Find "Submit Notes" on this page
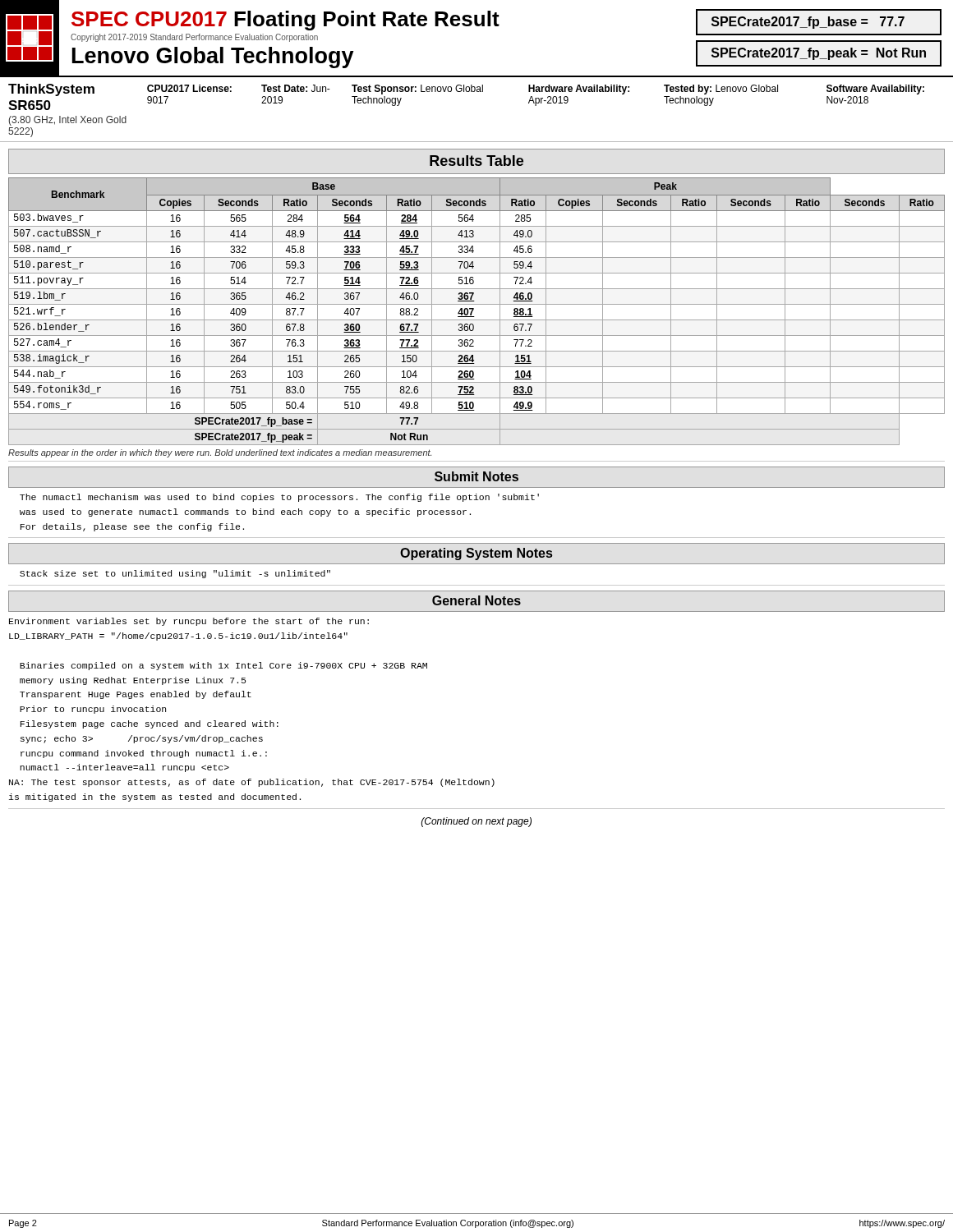 476,477
